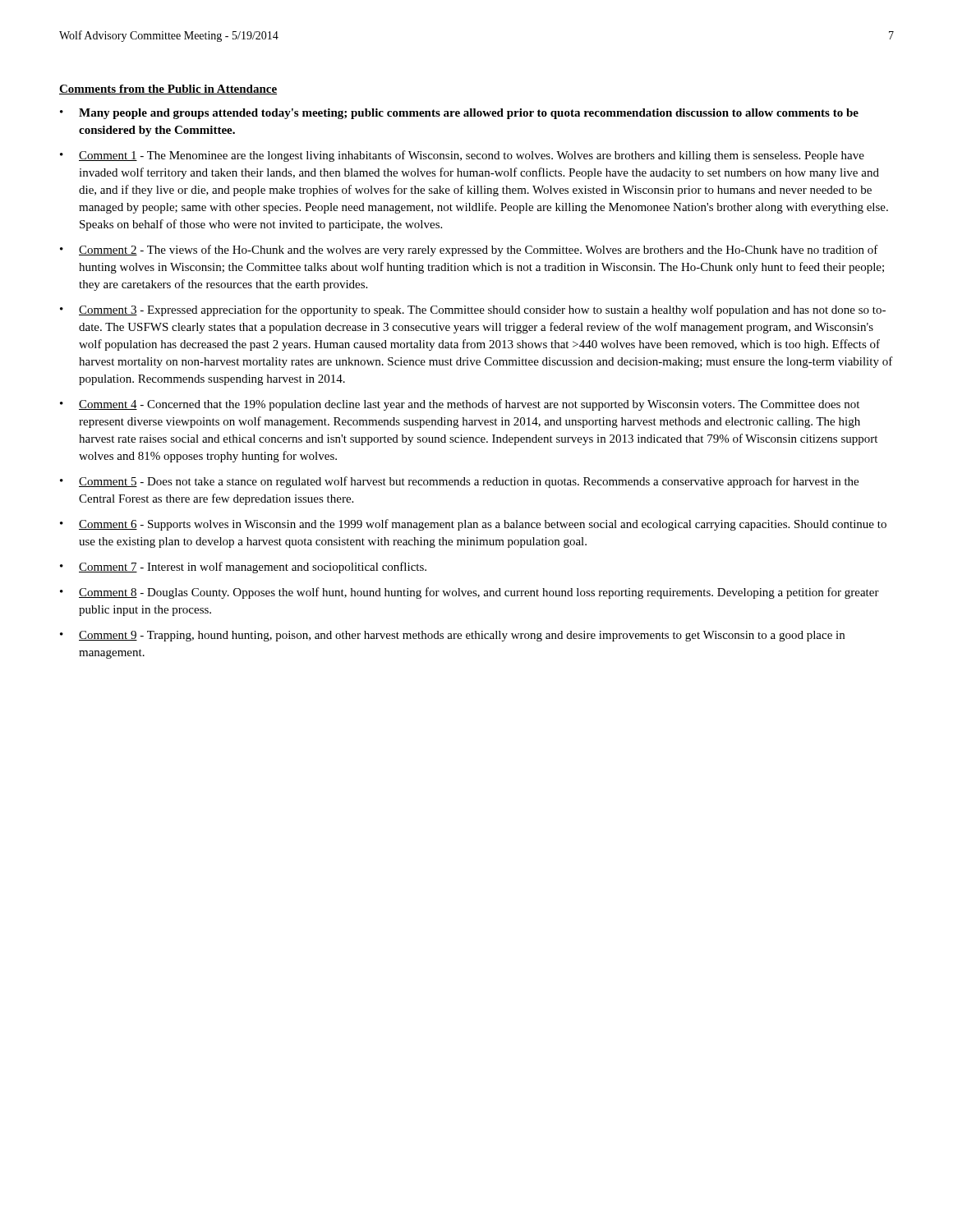Find the passage starting "• Comment 1 - The"
This screenshot has width=953, height=1232.
pyautogui.click(x=476, y=190)
